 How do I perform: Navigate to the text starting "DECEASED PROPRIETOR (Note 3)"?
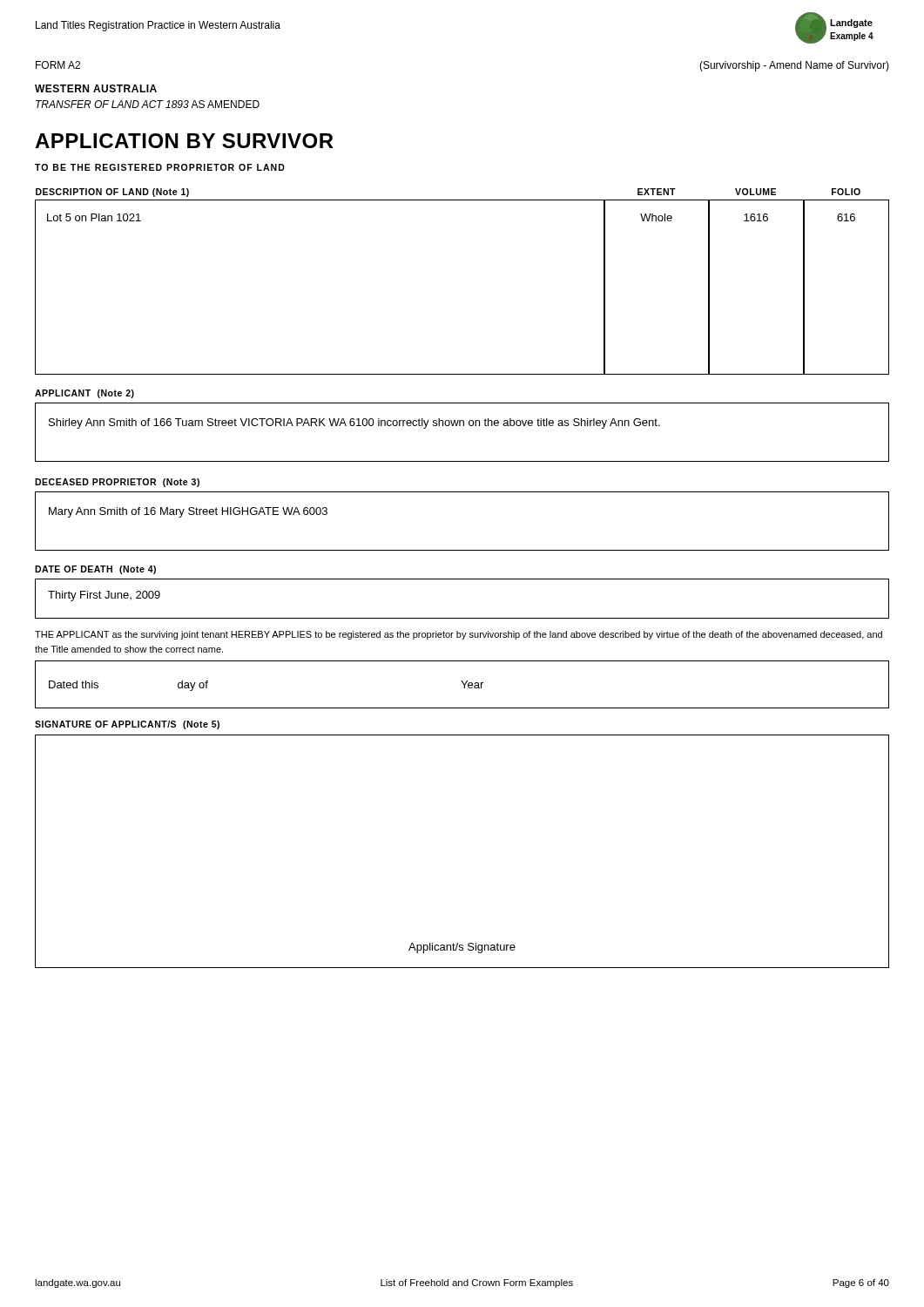118,482
